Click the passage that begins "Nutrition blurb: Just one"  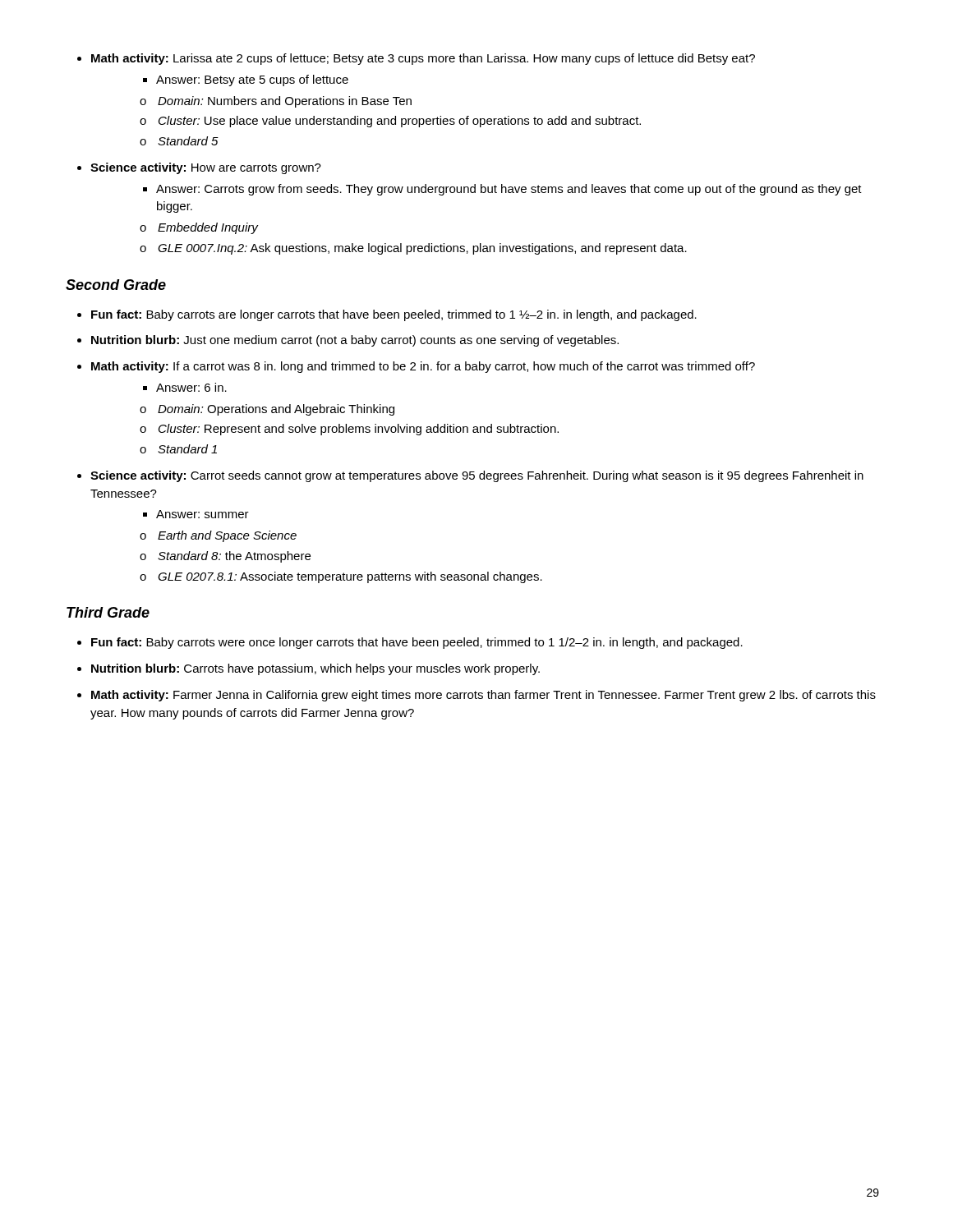[x=472, y=340]
